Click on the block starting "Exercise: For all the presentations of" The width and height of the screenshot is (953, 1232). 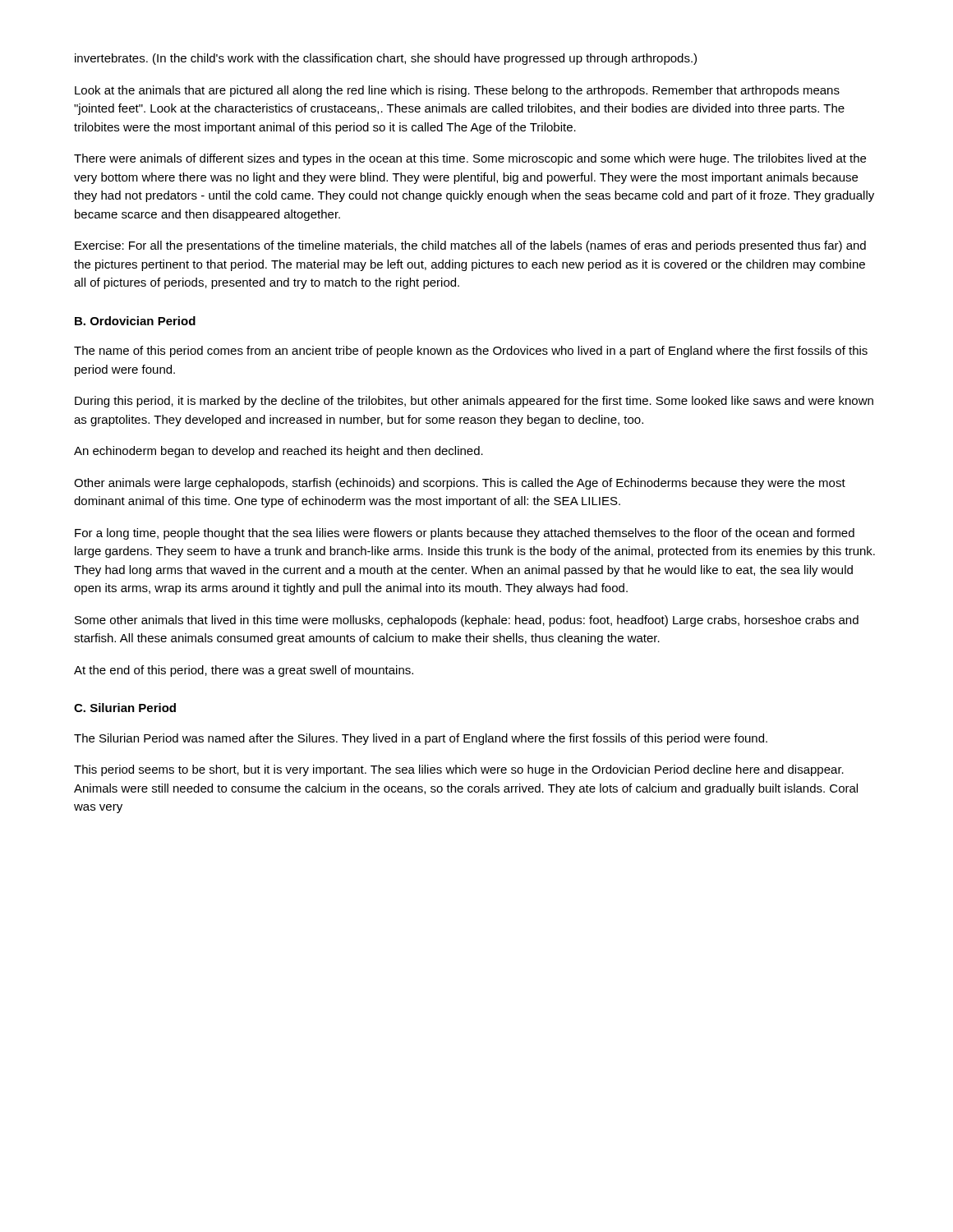point(470,264)
